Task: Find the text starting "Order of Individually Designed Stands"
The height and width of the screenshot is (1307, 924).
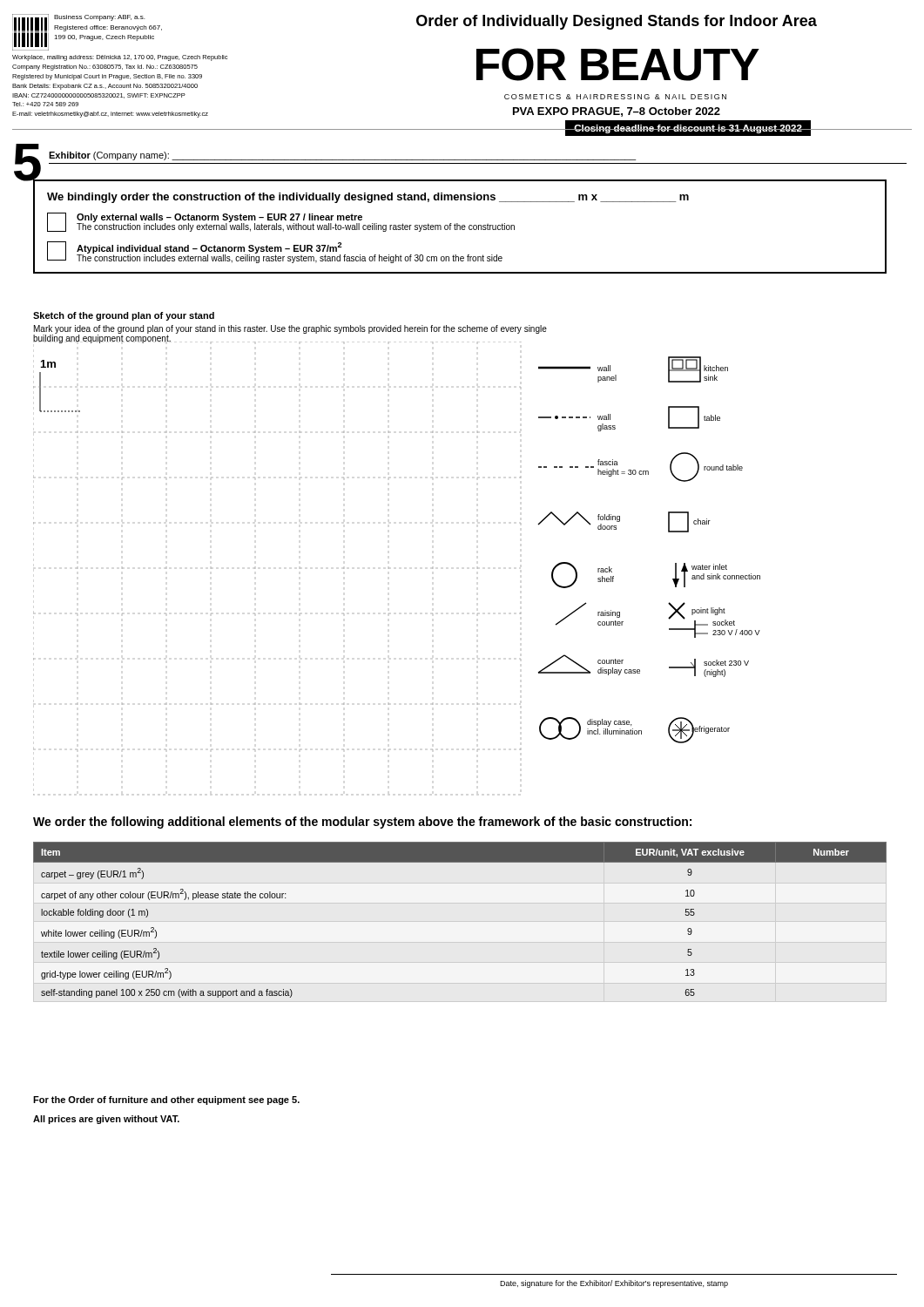Action: [616, 22]
